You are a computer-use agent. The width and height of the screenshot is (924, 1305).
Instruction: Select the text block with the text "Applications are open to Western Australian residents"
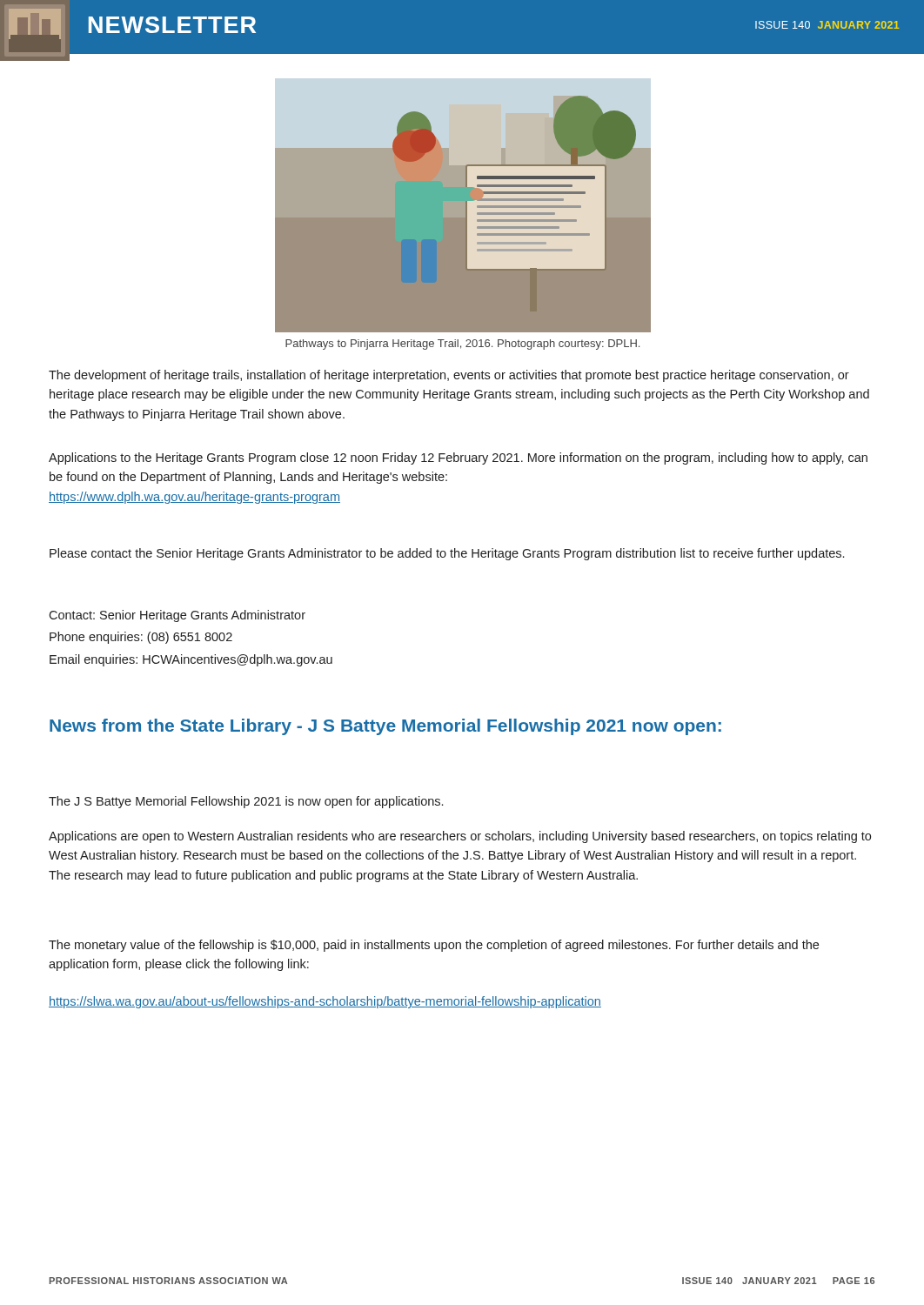coord(460,856)
